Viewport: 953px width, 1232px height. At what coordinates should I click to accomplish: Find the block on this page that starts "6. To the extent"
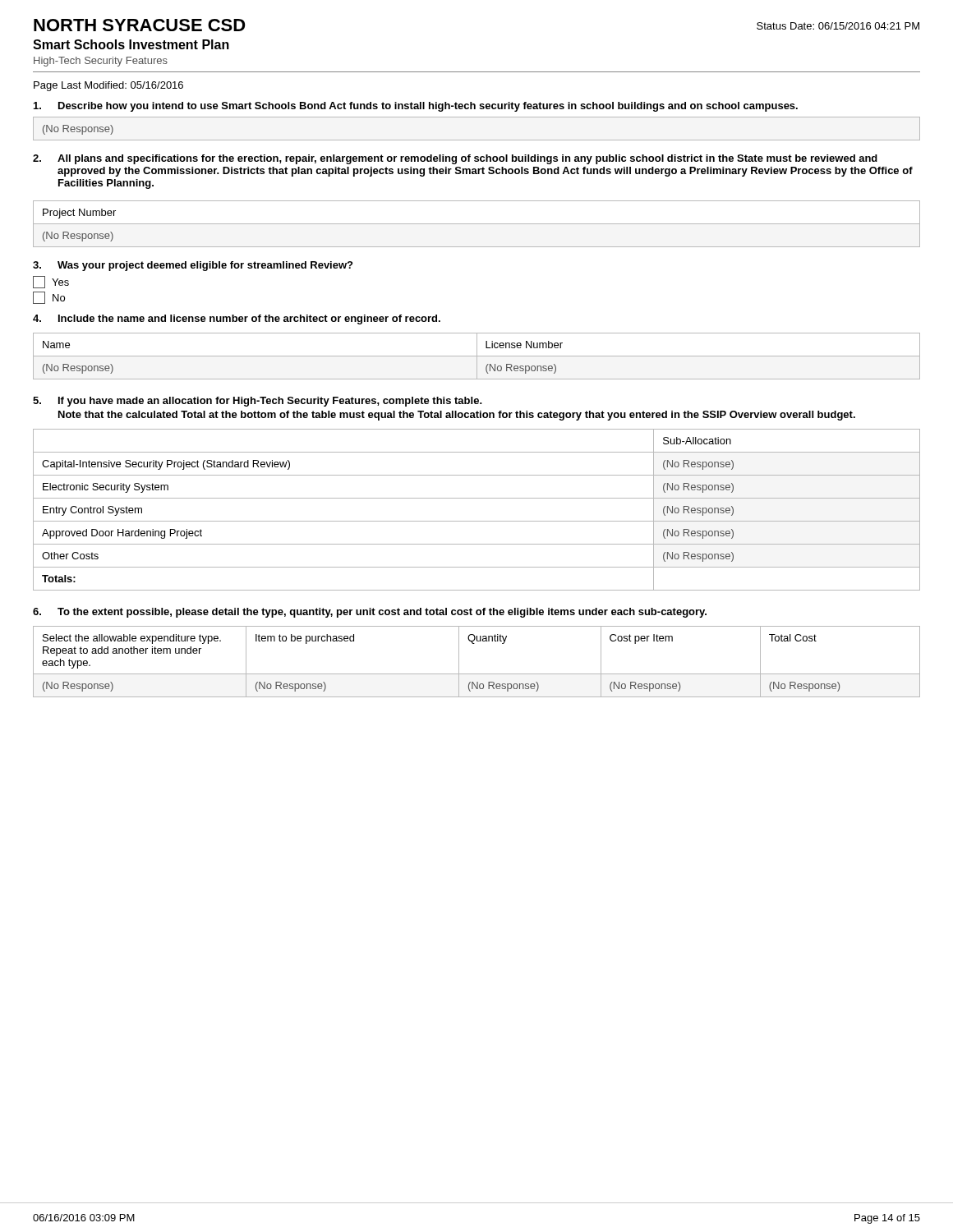476,611
